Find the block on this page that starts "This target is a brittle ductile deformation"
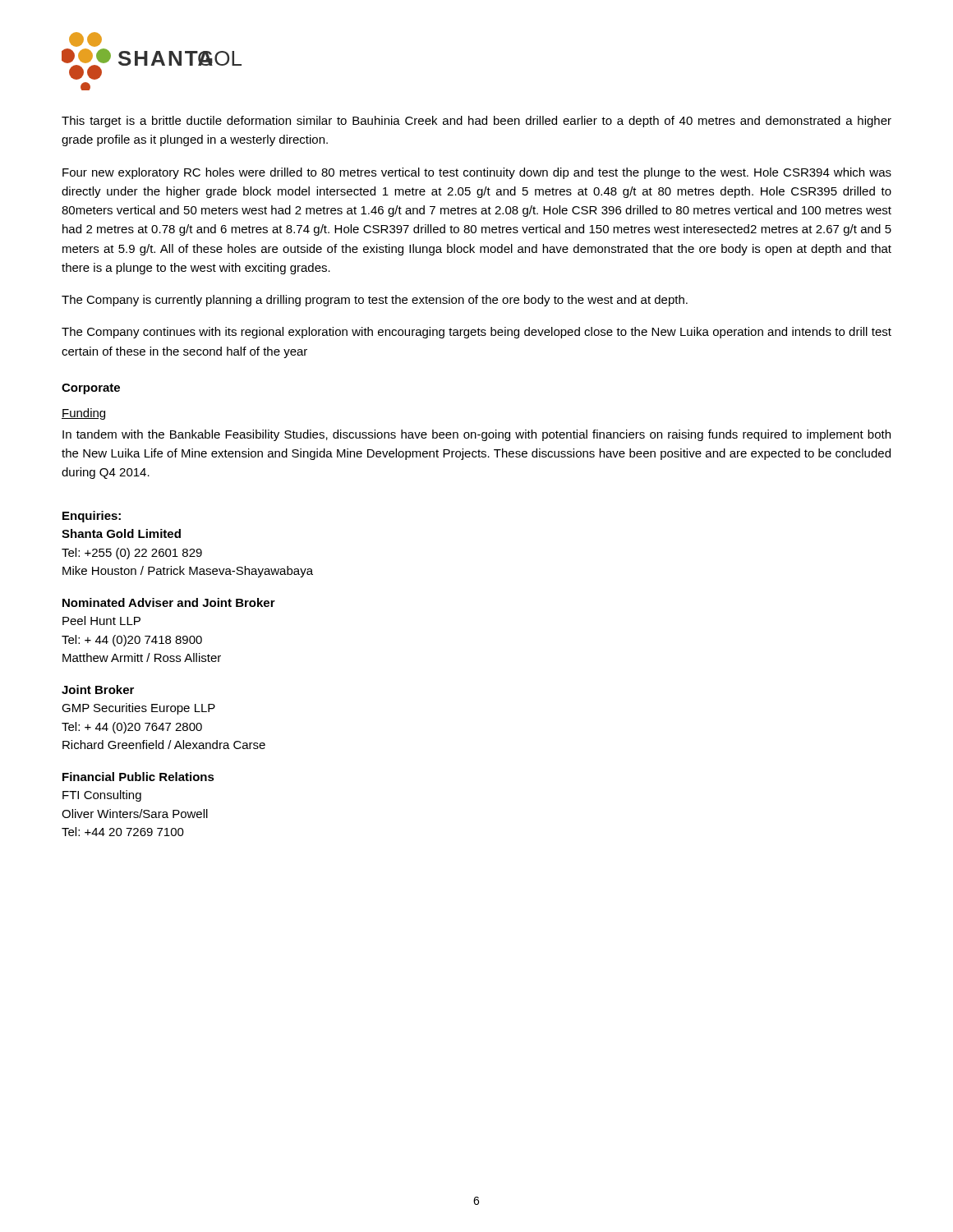The width and height of the screenshot is (953, 1232). click(x=476, y=130)
